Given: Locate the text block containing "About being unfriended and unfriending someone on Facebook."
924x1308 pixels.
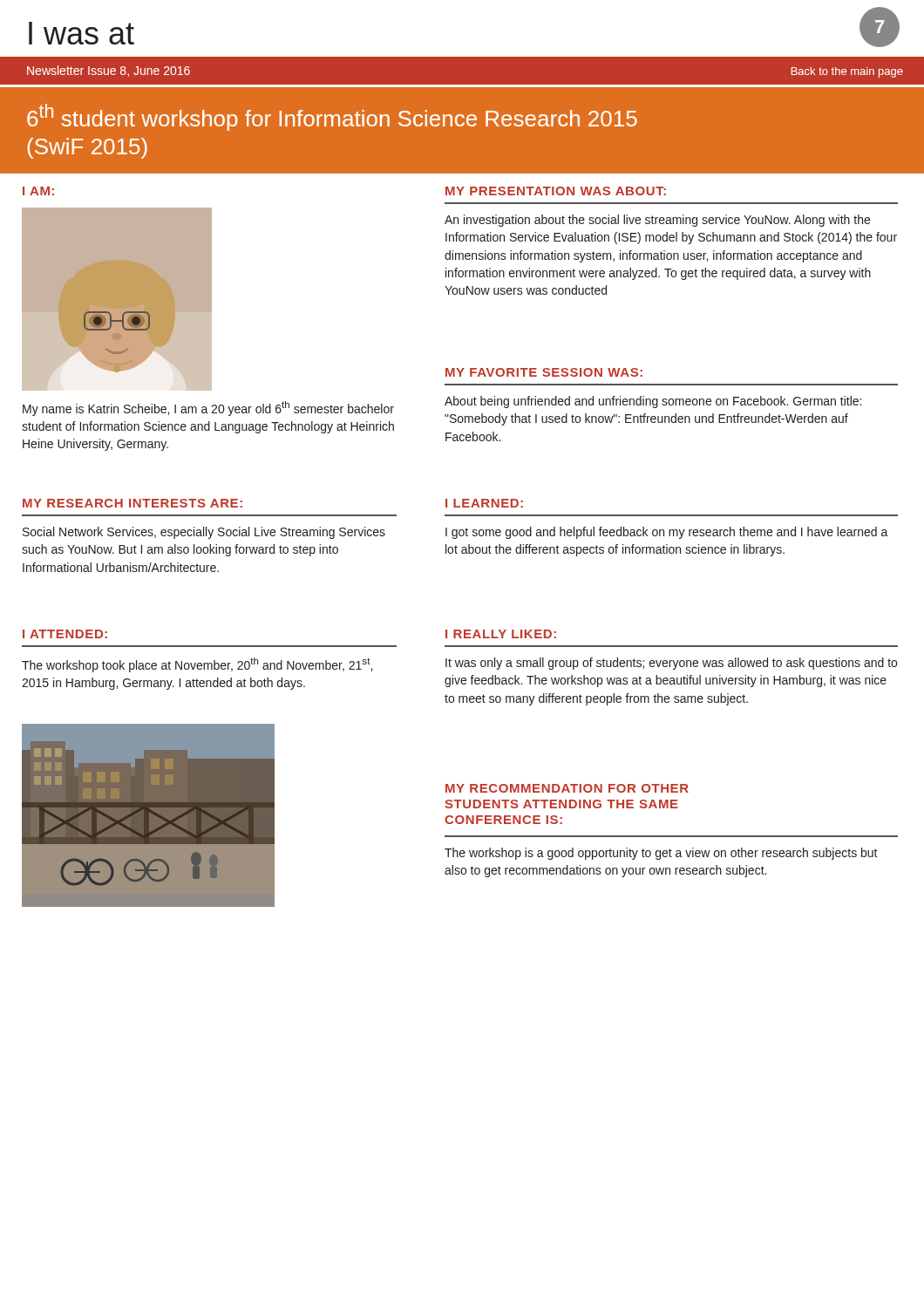Looking at the screenshot, I should 653,419.
